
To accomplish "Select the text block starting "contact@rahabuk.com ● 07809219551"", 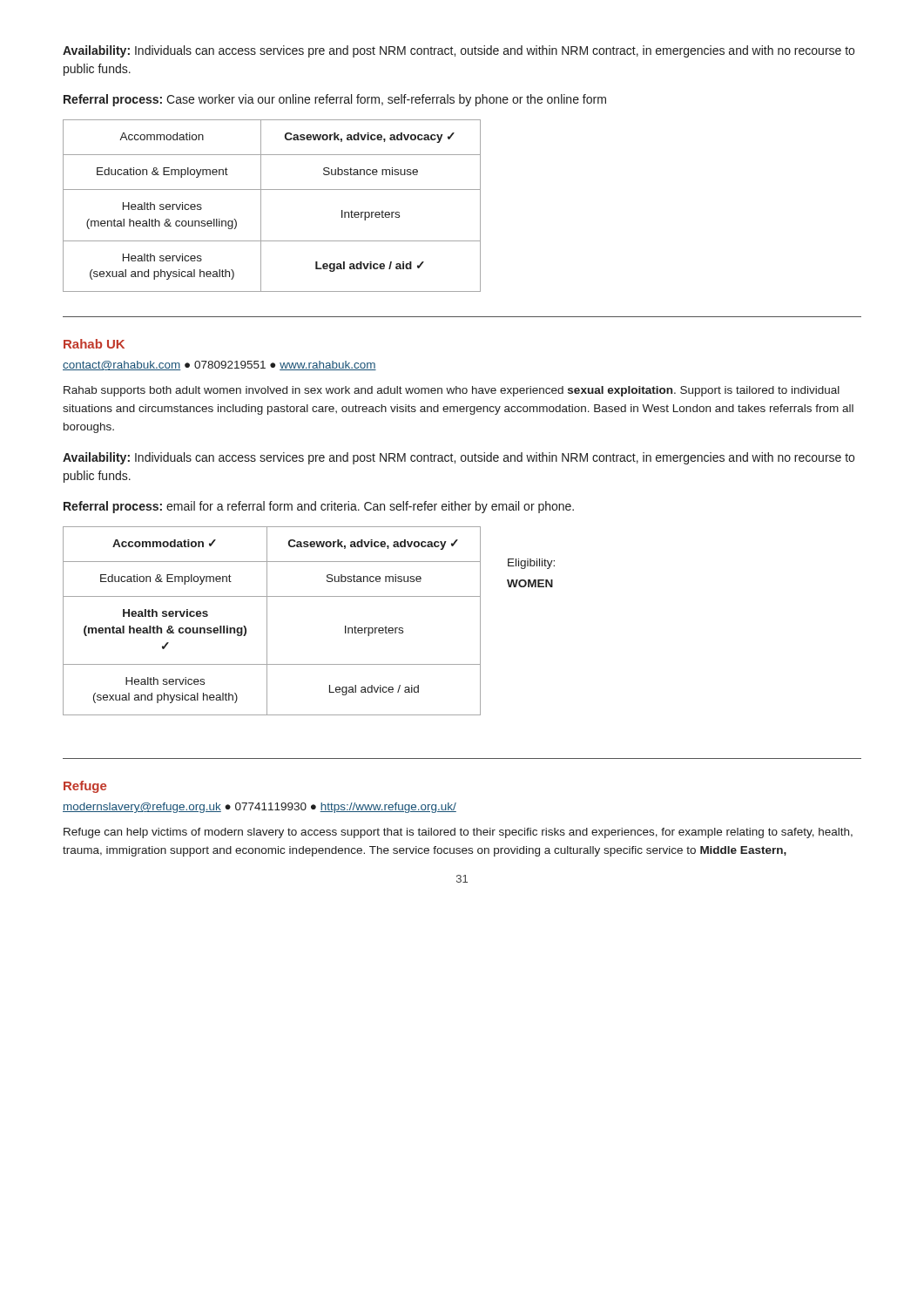I will tap(219, 365).
